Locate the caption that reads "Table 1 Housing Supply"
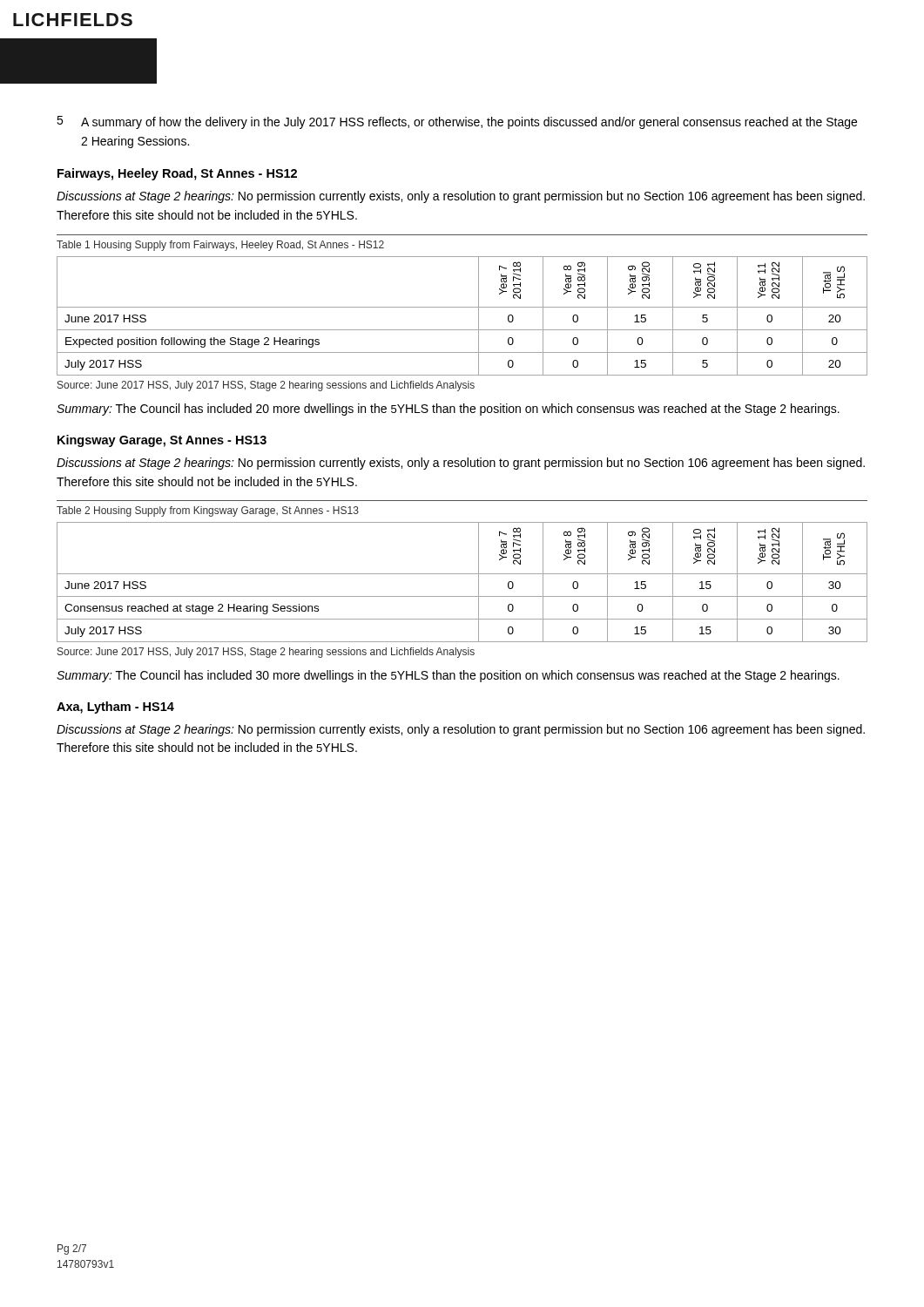The image size is (924, 1307). pos(220,245)
